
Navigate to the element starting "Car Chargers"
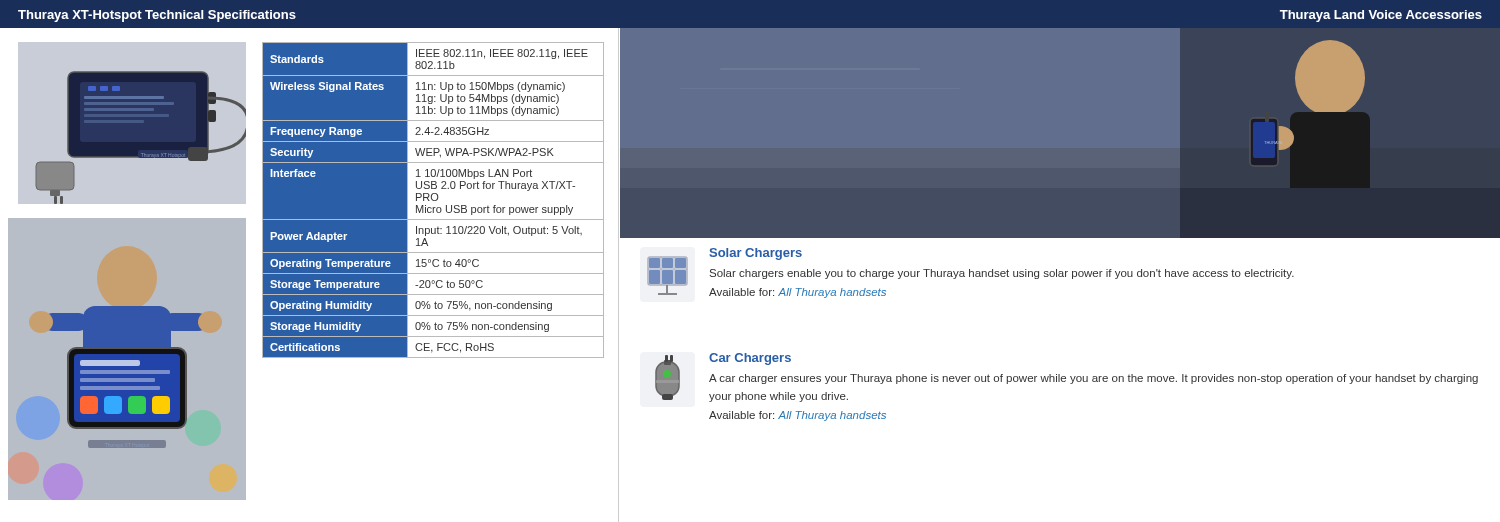point(750,357)
